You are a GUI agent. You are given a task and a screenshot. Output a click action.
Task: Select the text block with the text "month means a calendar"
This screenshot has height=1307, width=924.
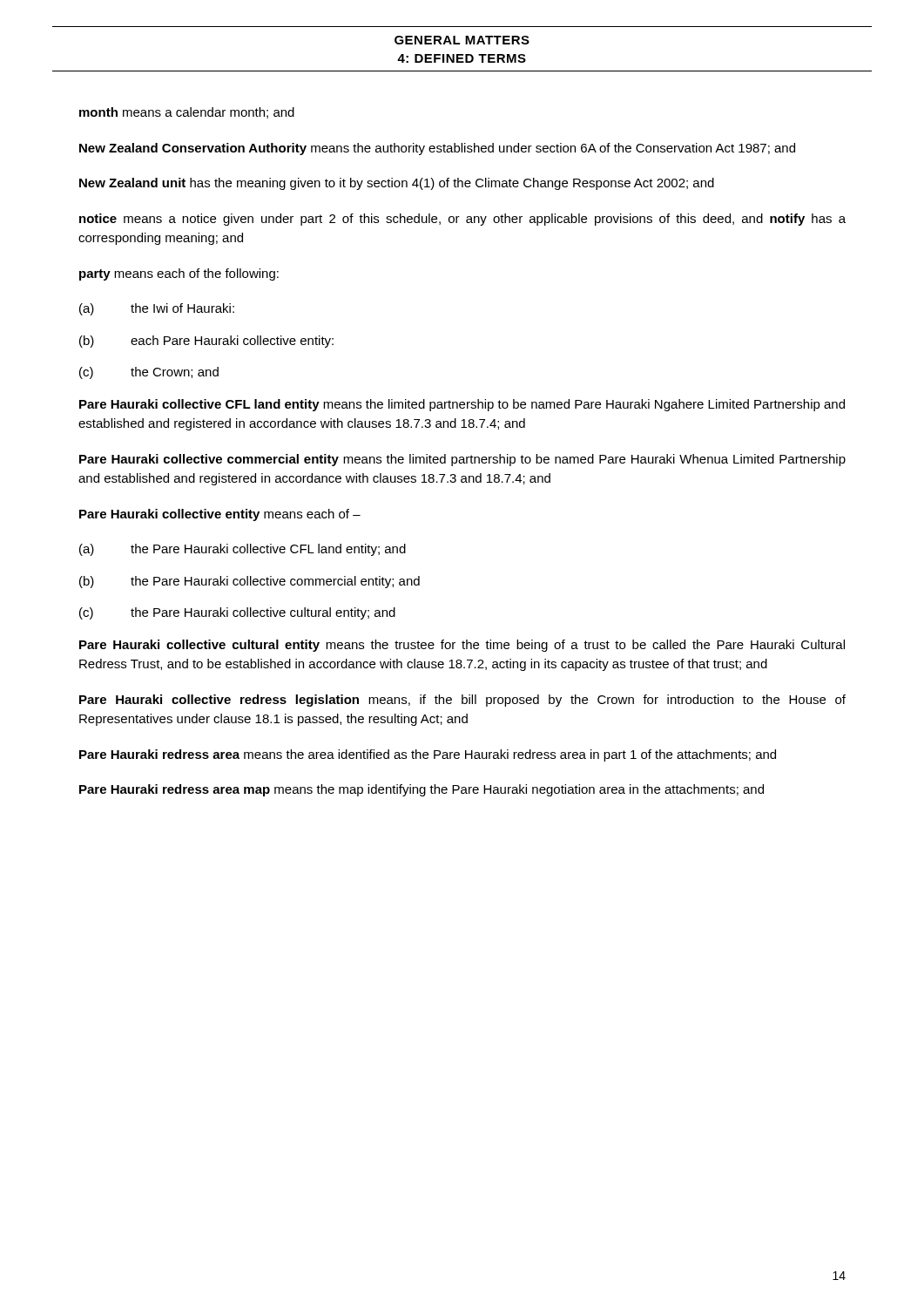point(187,112)
